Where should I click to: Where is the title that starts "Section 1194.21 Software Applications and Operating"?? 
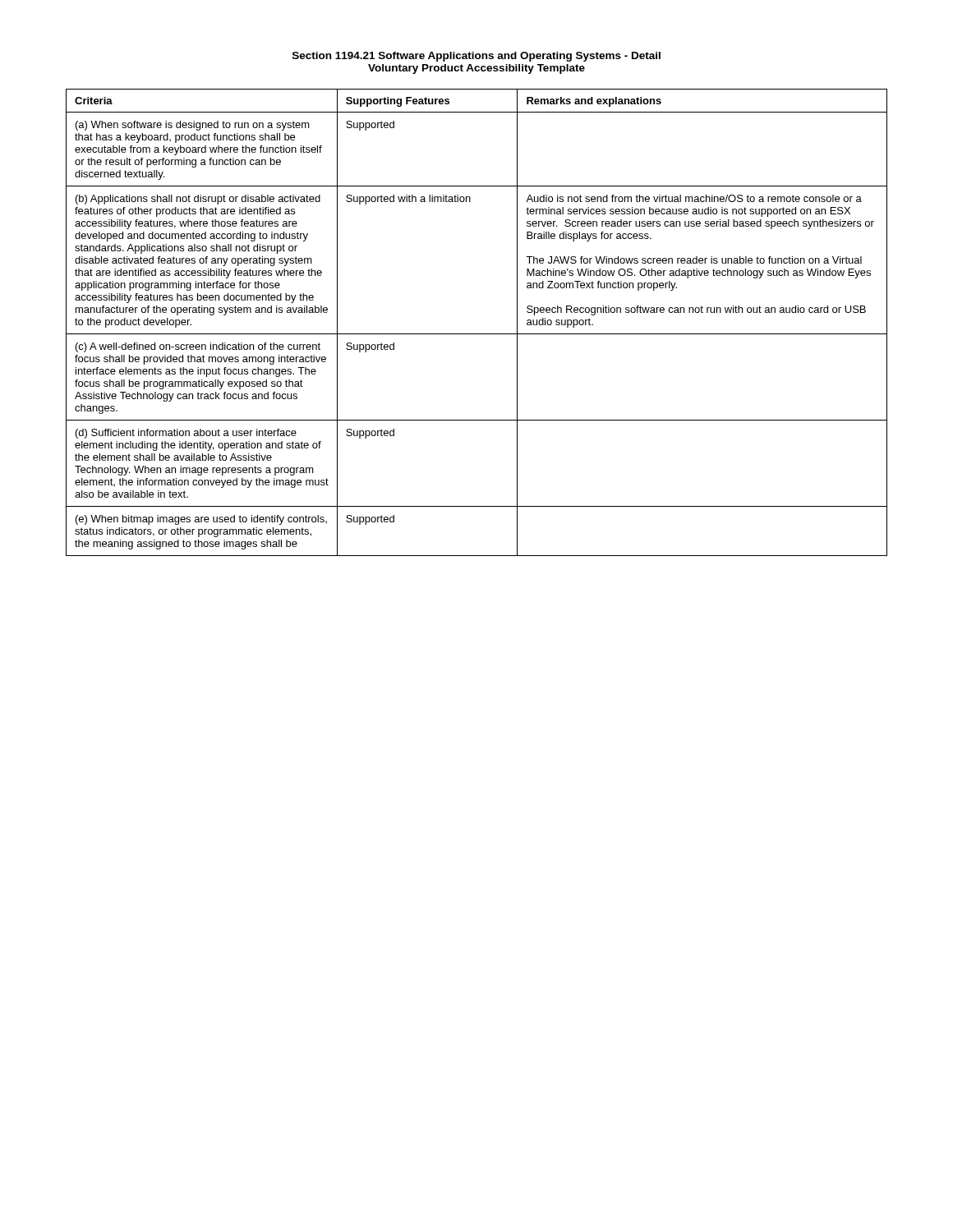click(476, 62)
